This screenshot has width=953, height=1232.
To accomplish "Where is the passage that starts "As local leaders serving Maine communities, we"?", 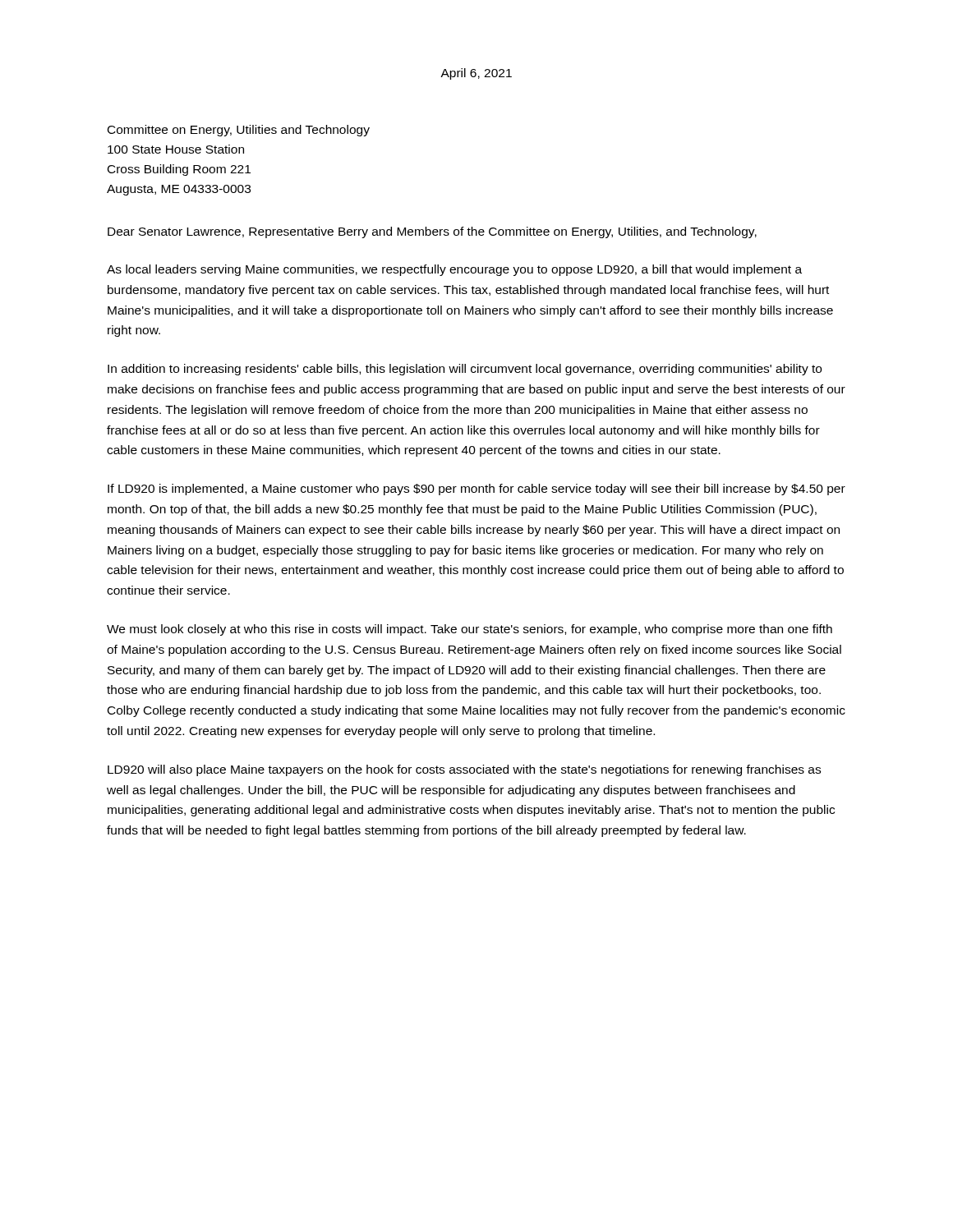I will pyautogui.click(x=470, y=300).
